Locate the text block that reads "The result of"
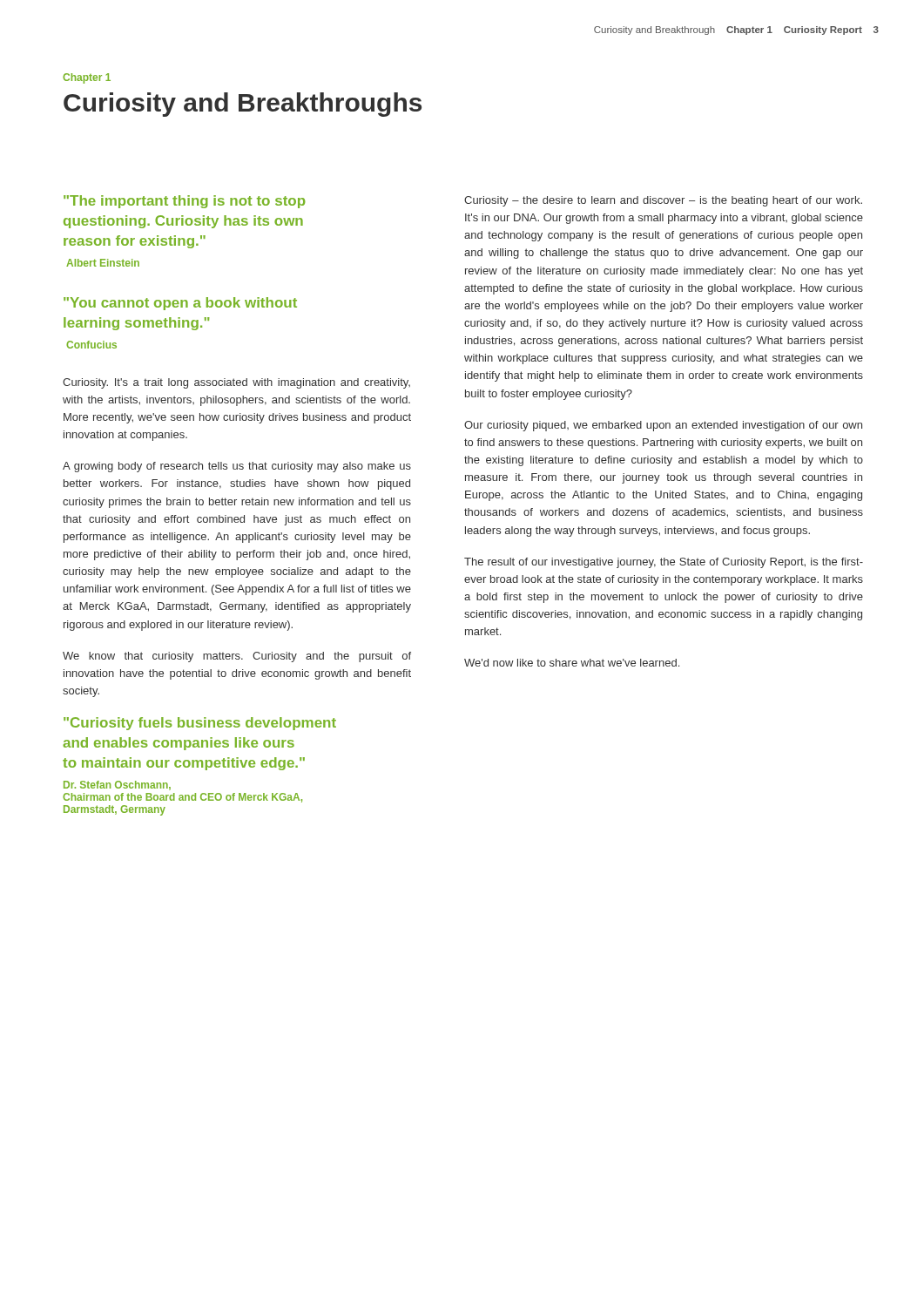This screenshot has width=924, height=1307. pos(664,596)
